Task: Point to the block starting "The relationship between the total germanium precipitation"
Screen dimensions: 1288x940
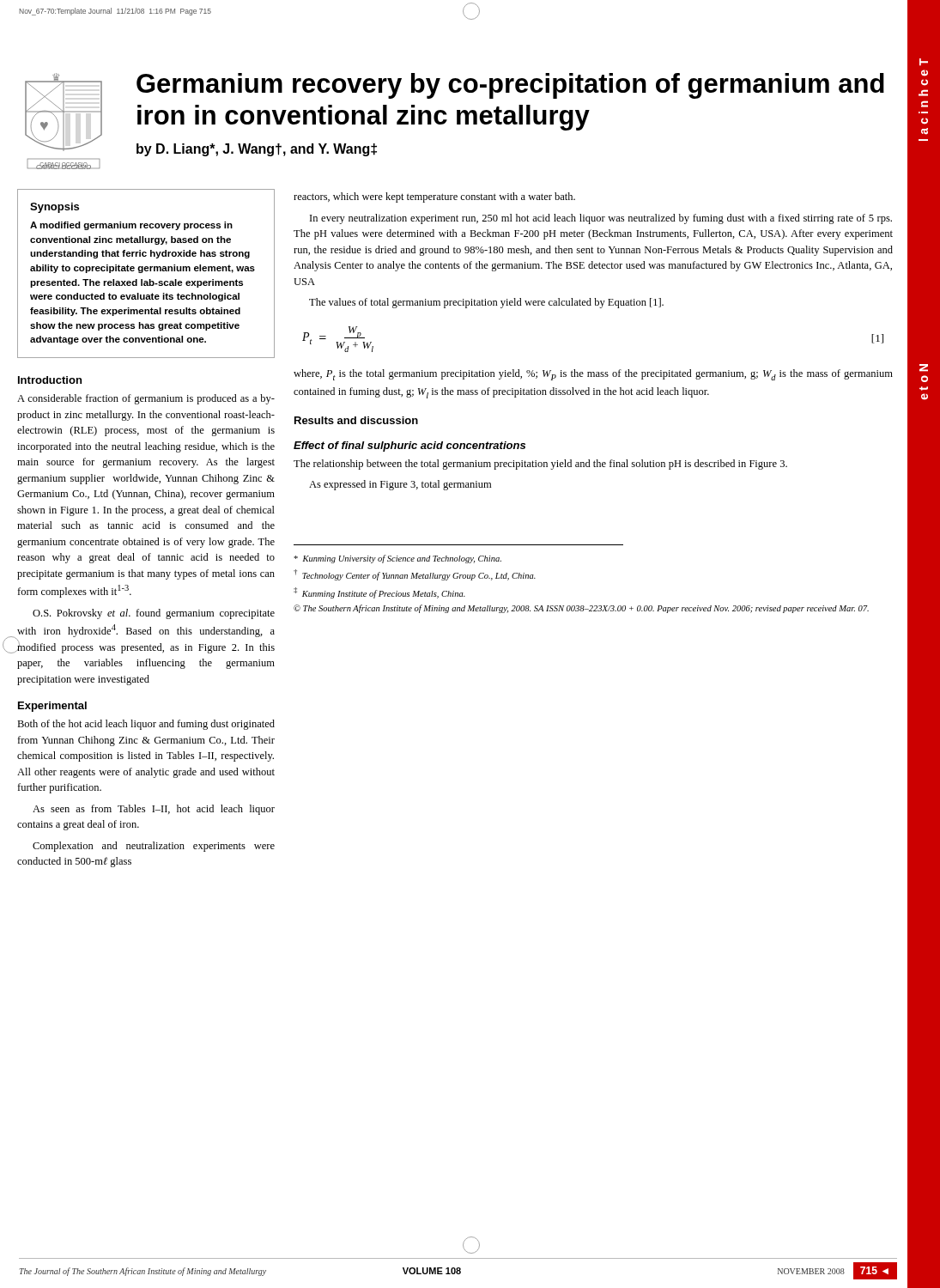Action: click(541, 463)
